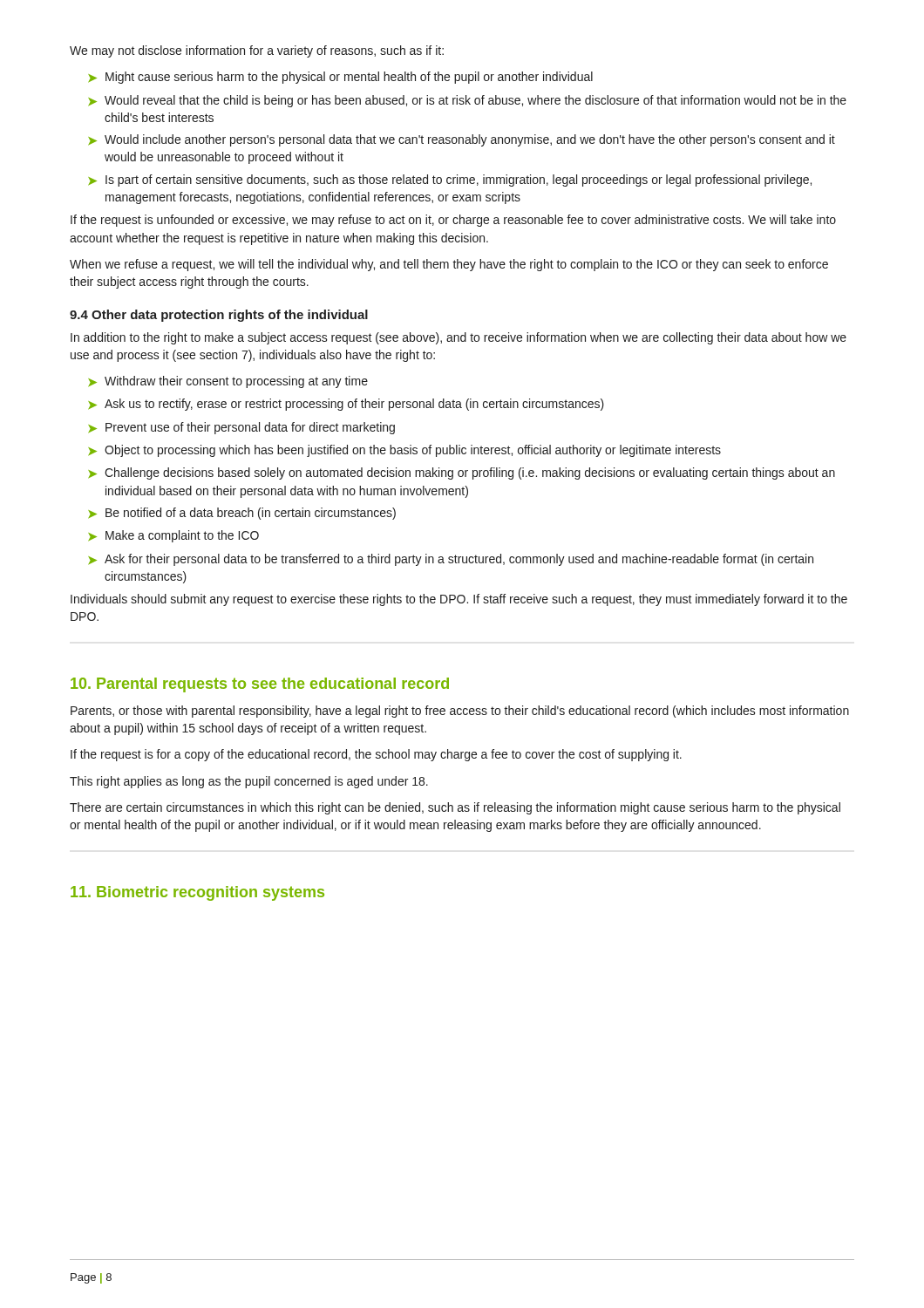Select the list item that reads "➤ Might cause serious harm to"
Viewport: 924px width, 1308px height.
(x=340, y=78)
